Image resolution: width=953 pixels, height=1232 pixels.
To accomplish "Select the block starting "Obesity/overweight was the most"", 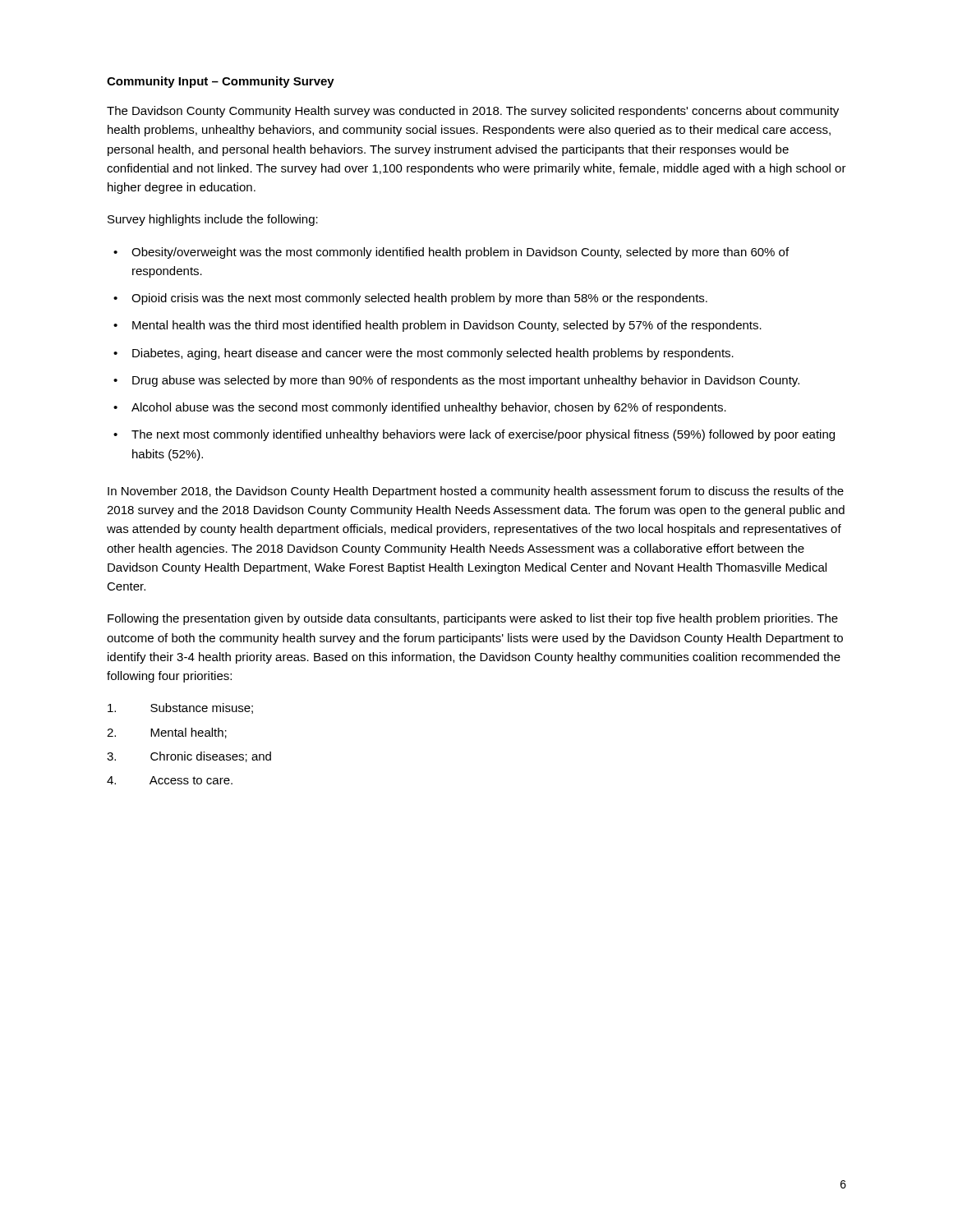I will click(x=460, y=261).
